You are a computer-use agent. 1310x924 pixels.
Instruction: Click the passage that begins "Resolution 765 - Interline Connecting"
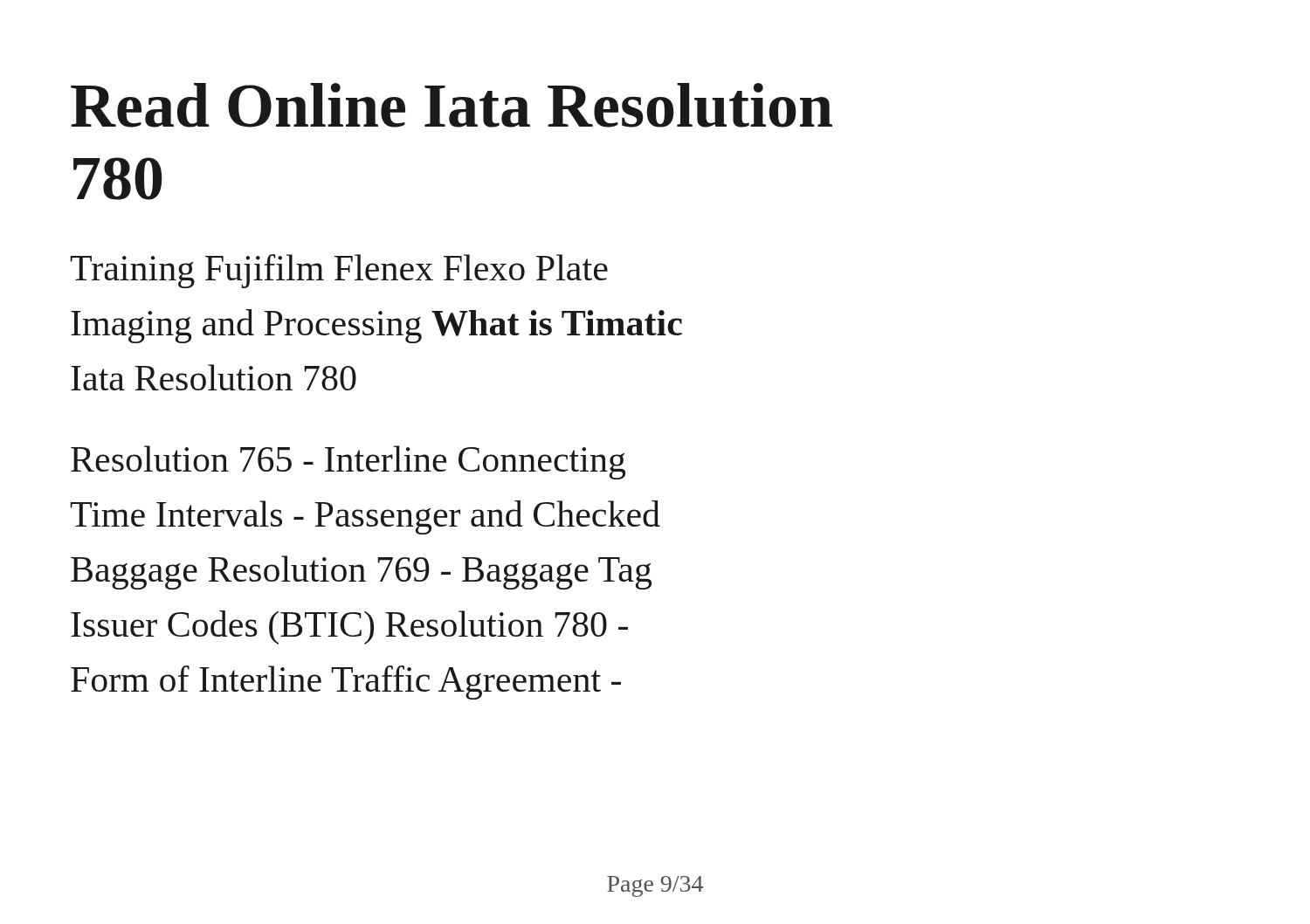click(365, 569)
